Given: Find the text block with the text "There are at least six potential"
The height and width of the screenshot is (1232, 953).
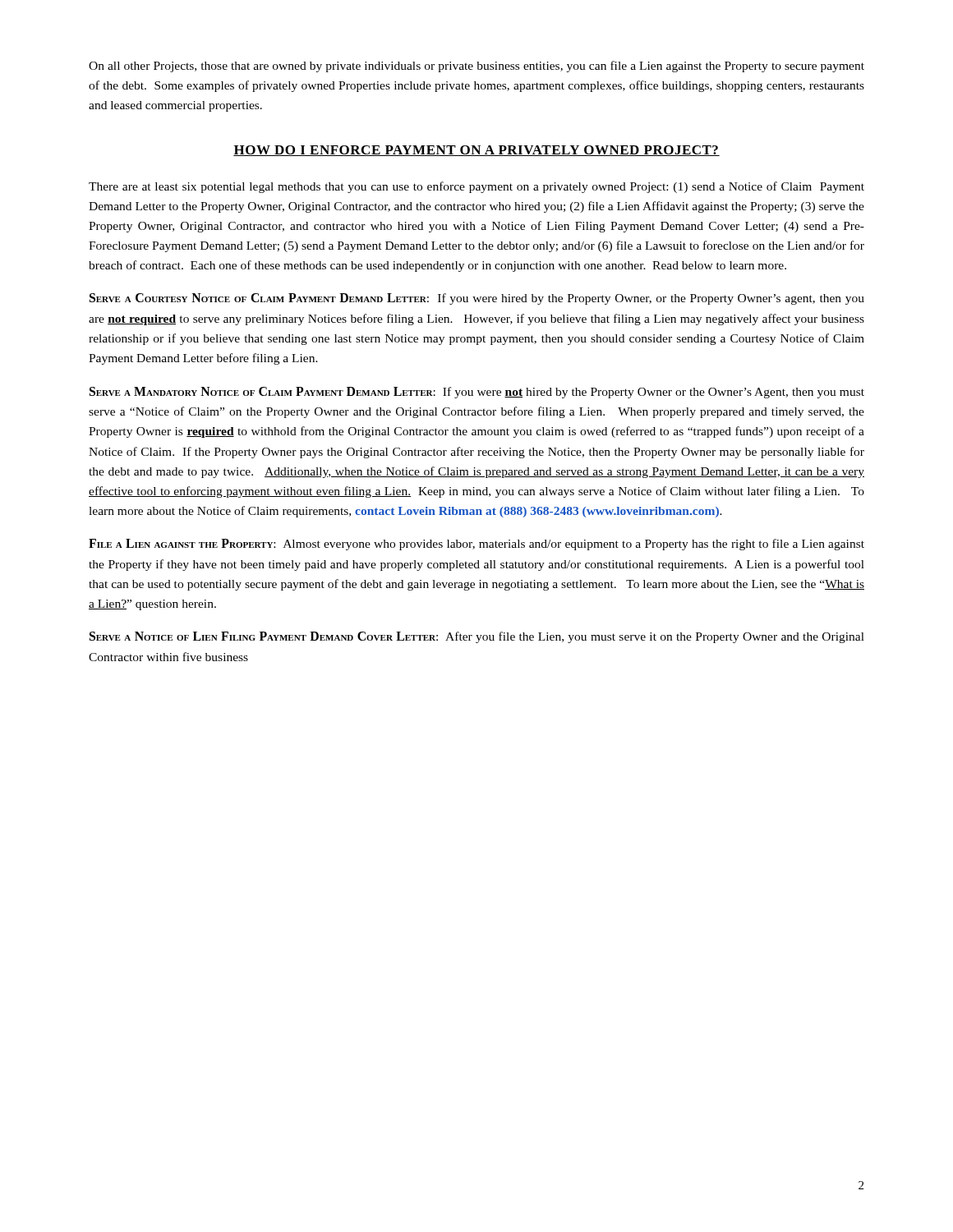Looking at the screenshot, I should click(x=476, y=225).
